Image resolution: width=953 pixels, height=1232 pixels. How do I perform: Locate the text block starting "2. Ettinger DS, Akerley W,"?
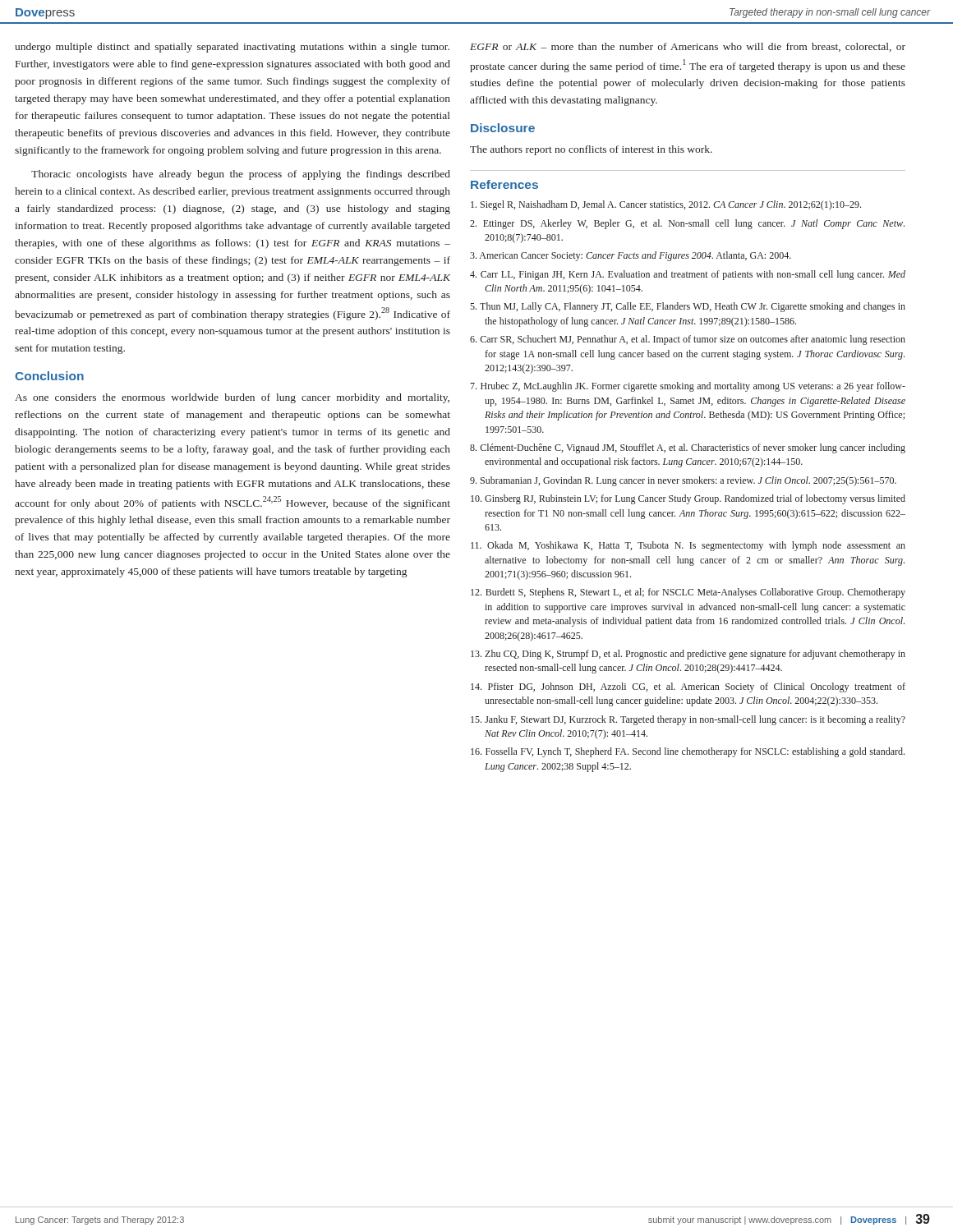coord(688,230)
